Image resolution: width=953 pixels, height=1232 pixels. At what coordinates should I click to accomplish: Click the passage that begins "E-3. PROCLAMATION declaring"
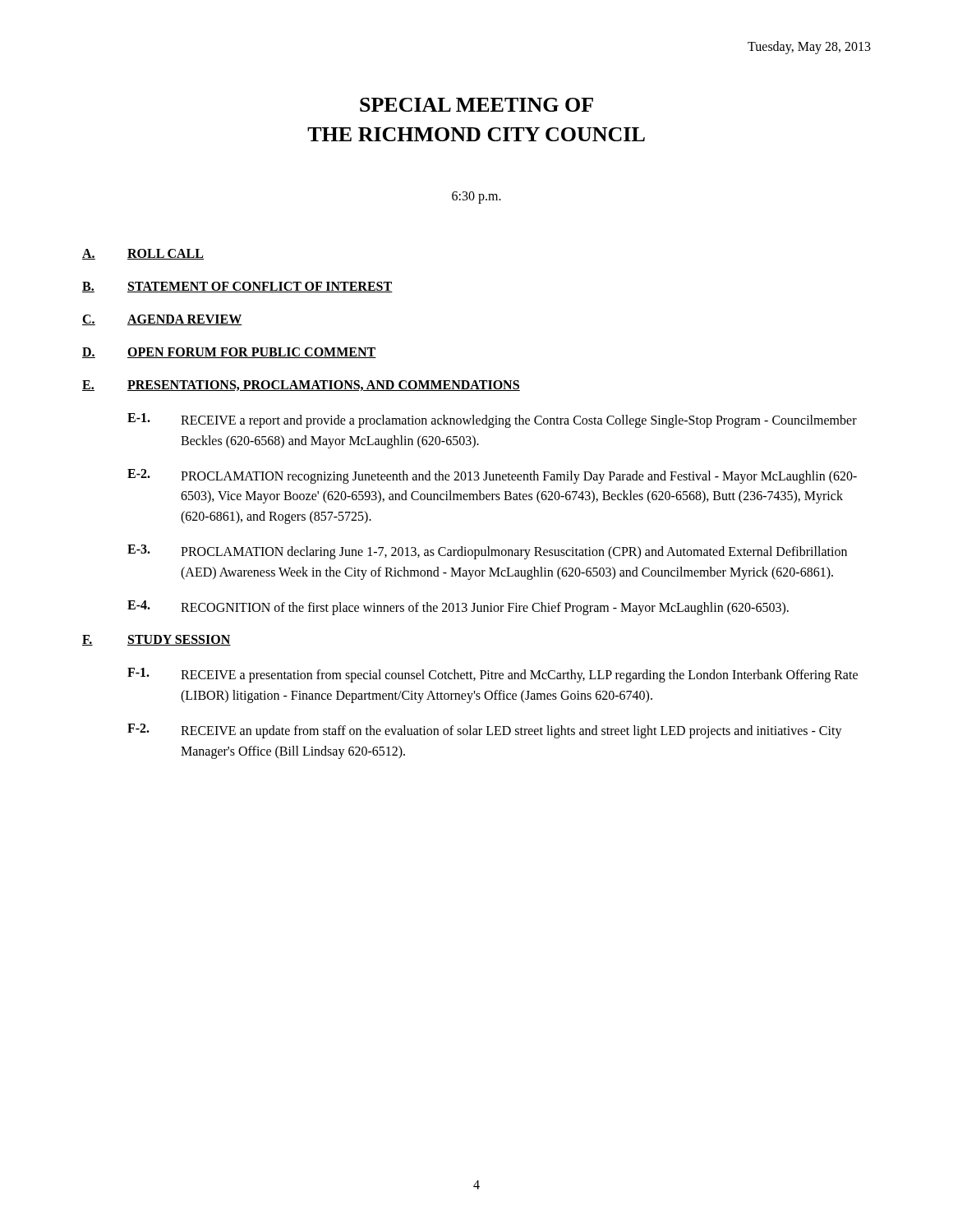click(499, 562)
